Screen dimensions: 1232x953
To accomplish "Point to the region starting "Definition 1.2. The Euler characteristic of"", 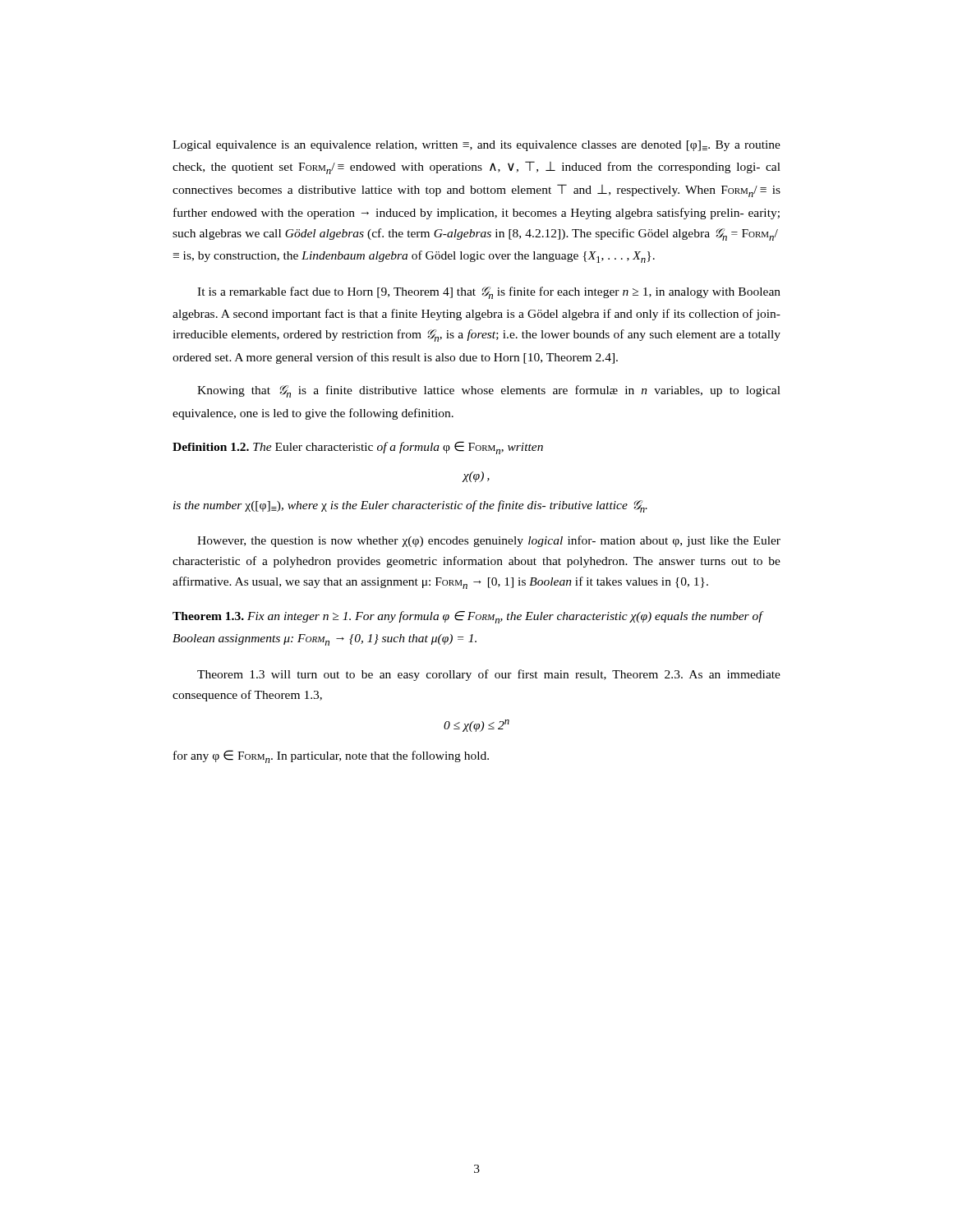I will click(x=476, y=448).
